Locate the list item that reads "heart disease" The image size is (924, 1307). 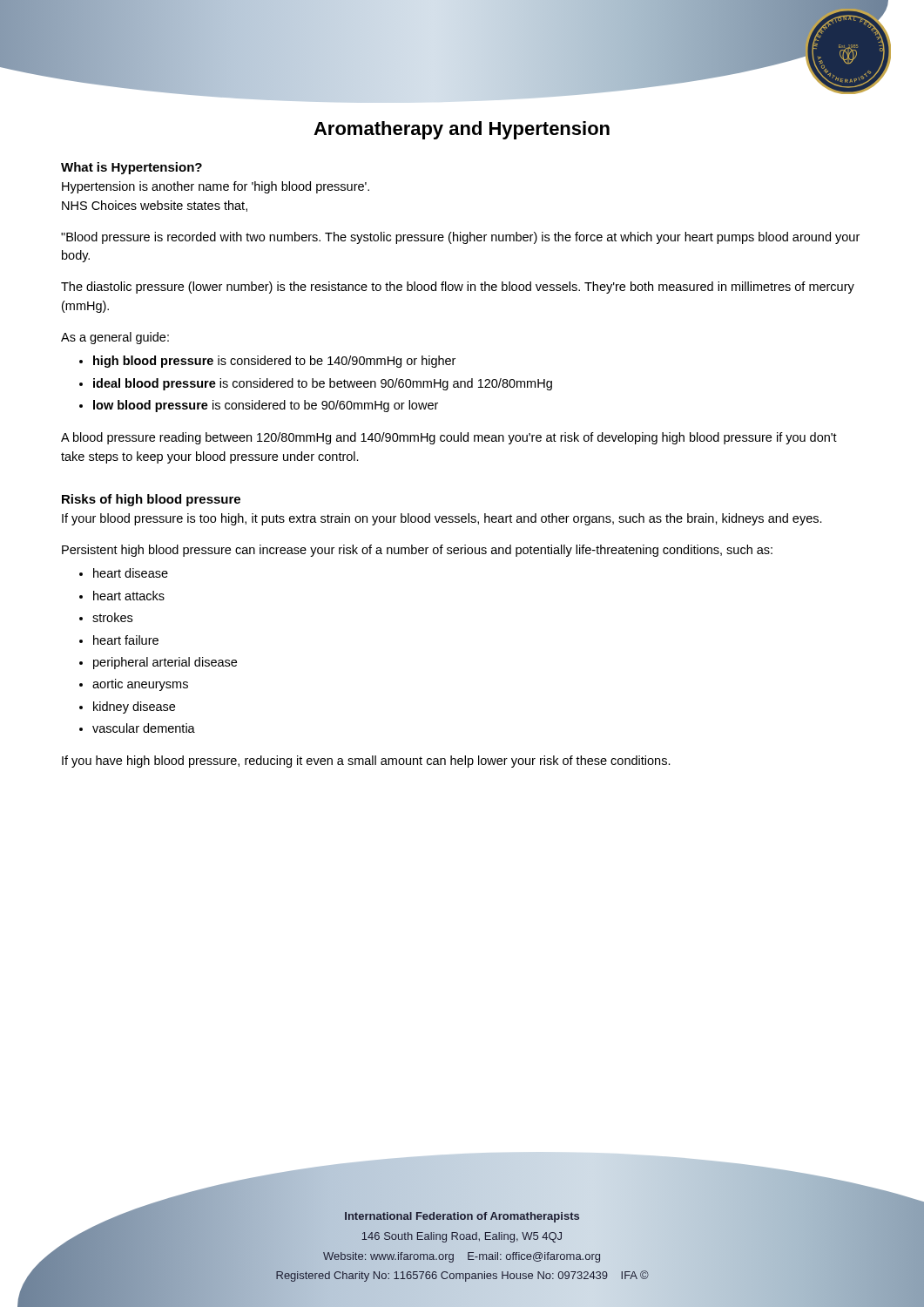click(130, 574)
